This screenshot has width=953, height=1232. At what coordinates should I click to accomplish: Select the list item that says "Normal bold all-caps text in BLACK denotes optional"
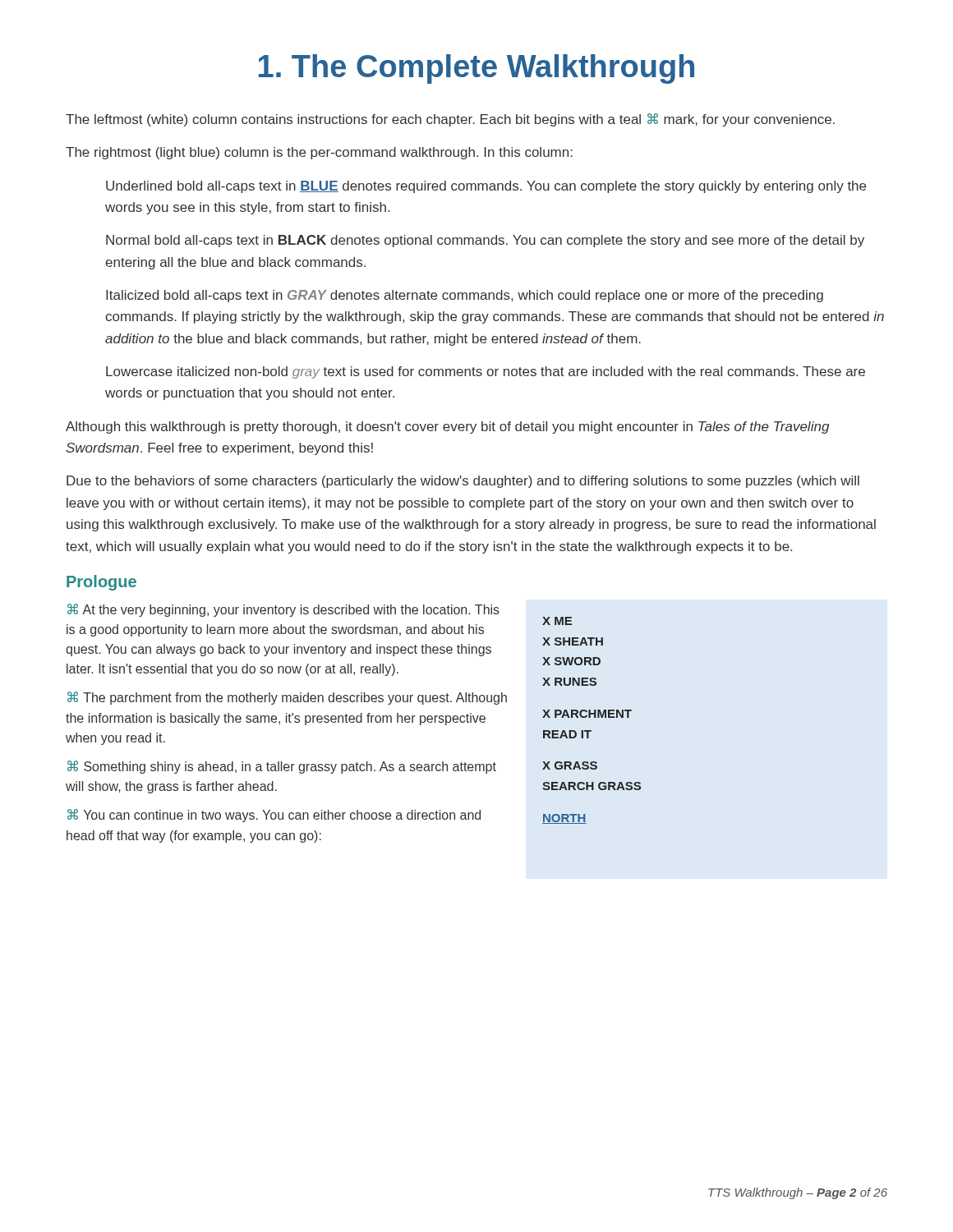(x=485, y=251)
